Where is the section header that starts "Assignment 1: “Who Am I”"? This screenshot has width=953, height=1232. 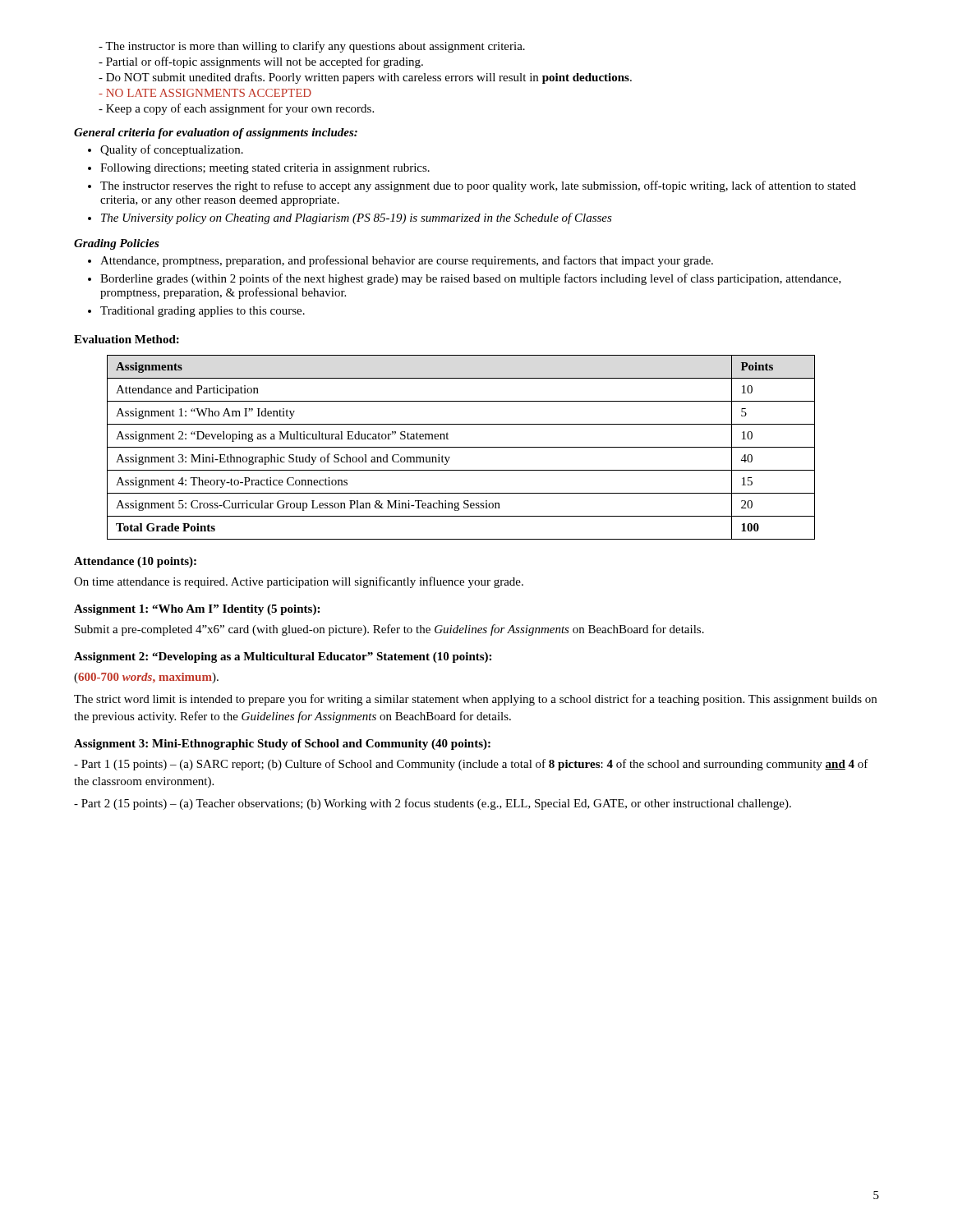[x=197, y=609]
